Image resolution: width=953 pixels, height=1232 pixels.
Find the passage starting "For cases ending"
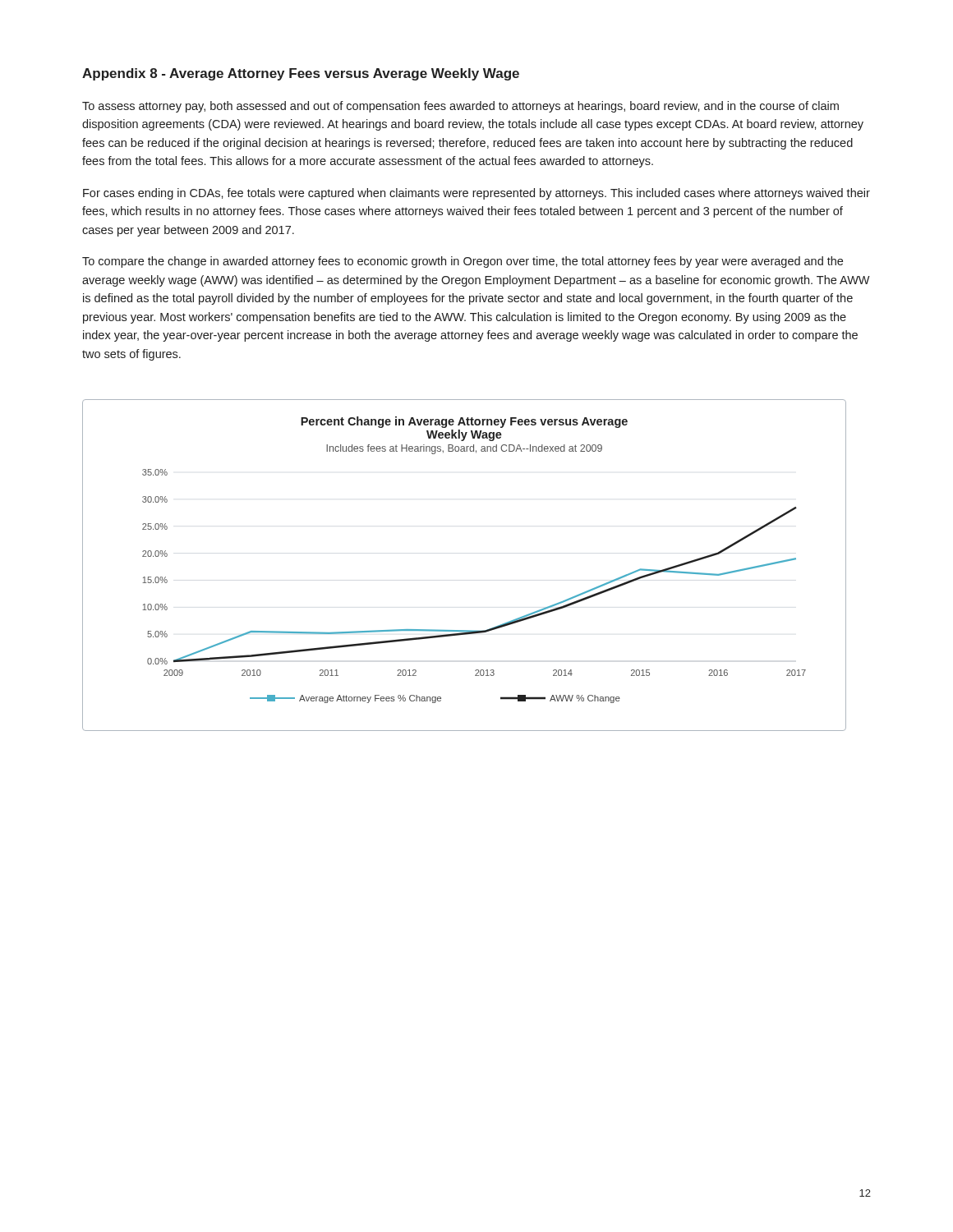click(476, 211)
